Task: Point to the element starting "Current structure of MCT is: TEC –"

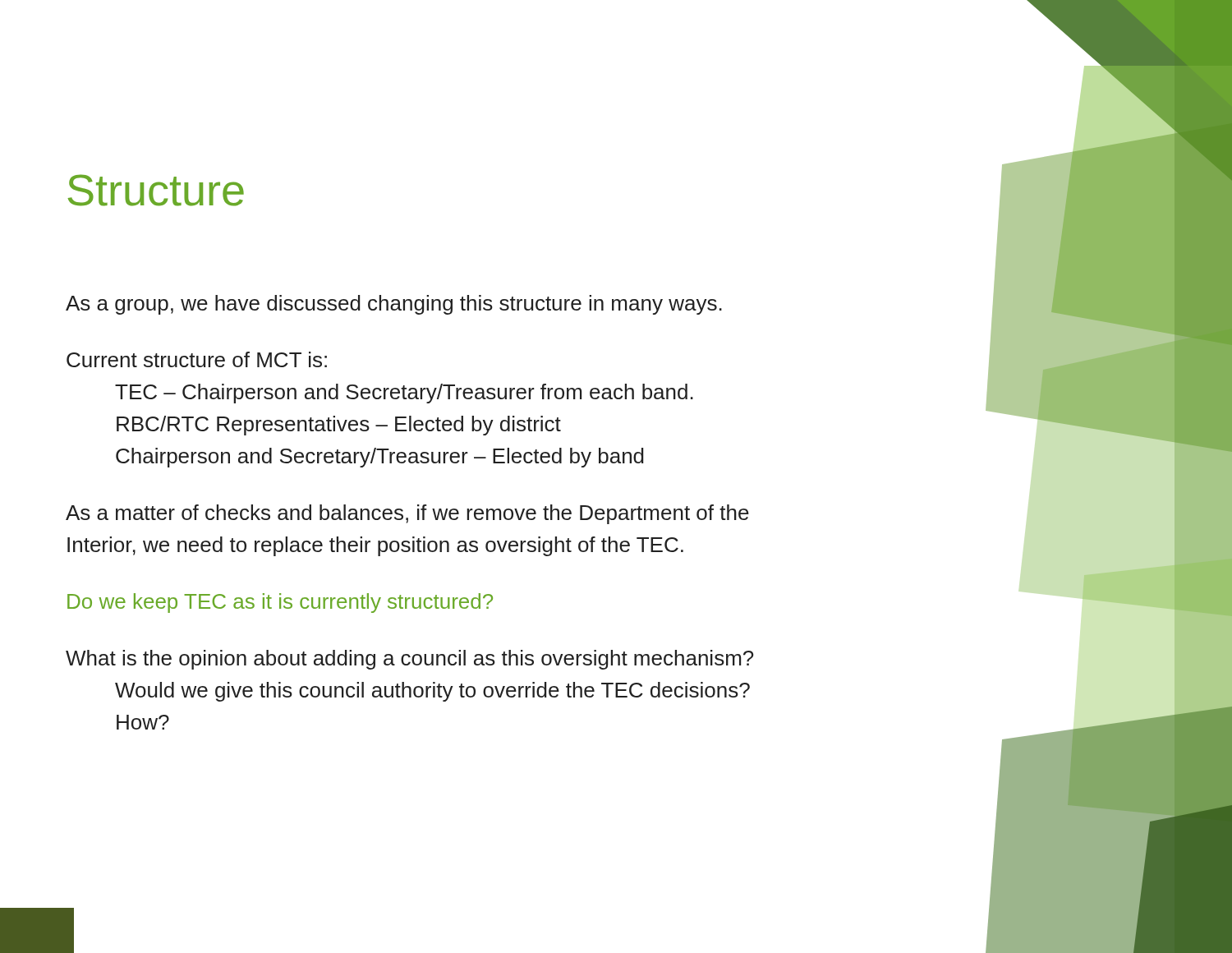Action: click(x=423, y=410)
